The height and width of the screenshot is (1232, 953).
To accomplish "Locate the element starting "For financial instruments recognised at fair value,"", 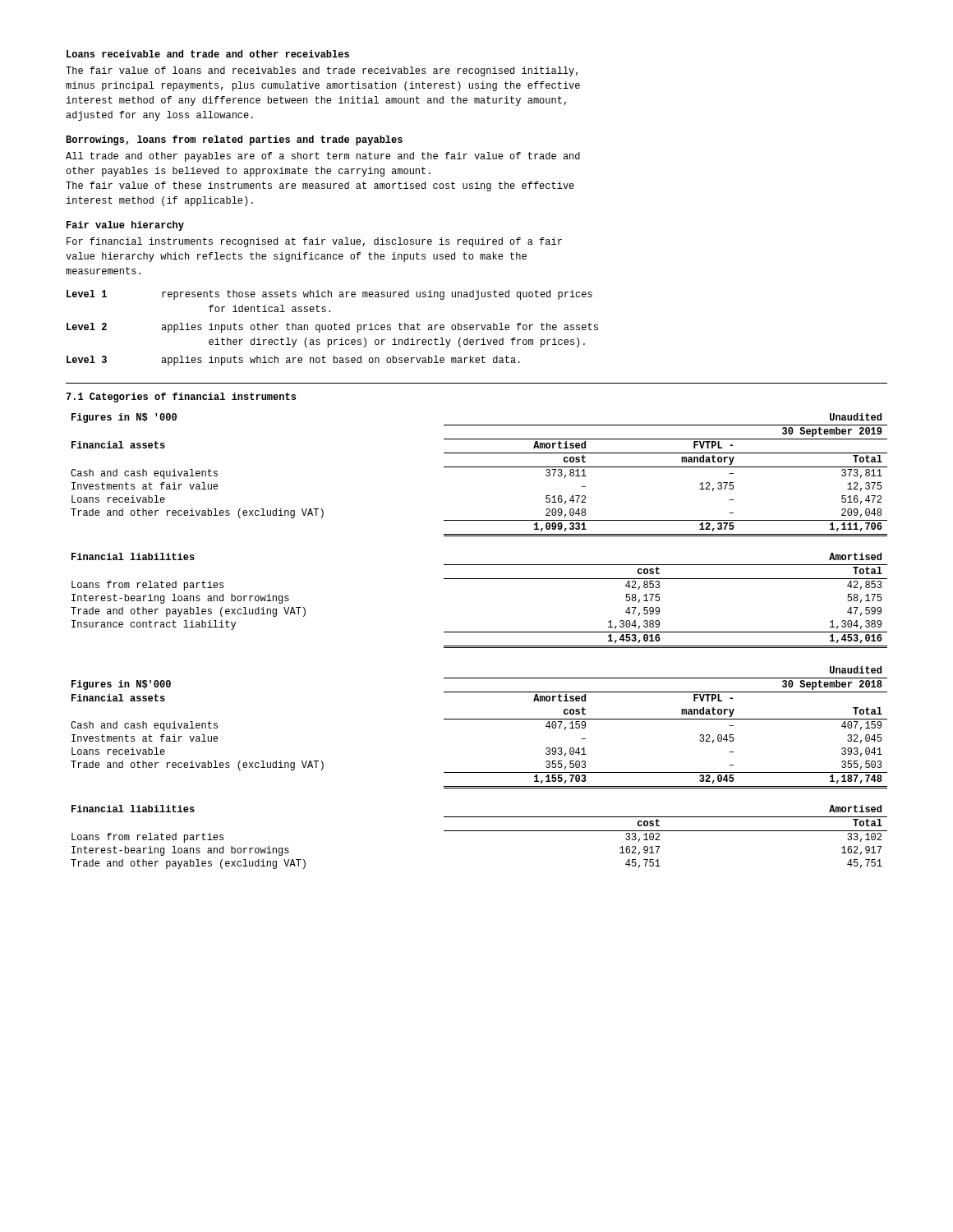I will 314,257.
